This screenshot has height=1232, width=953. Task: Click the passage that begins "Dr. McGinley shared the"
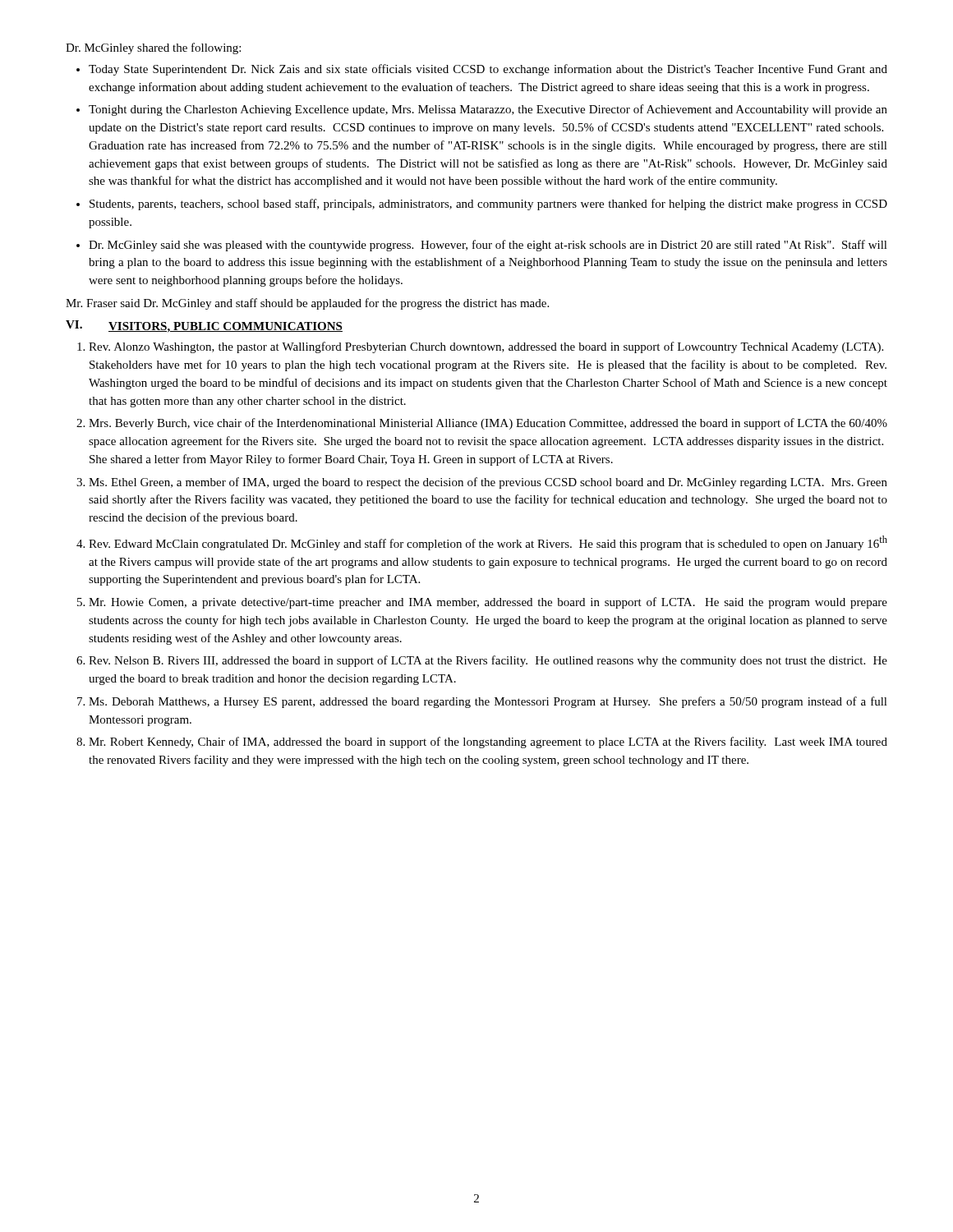tap(154, 48)
